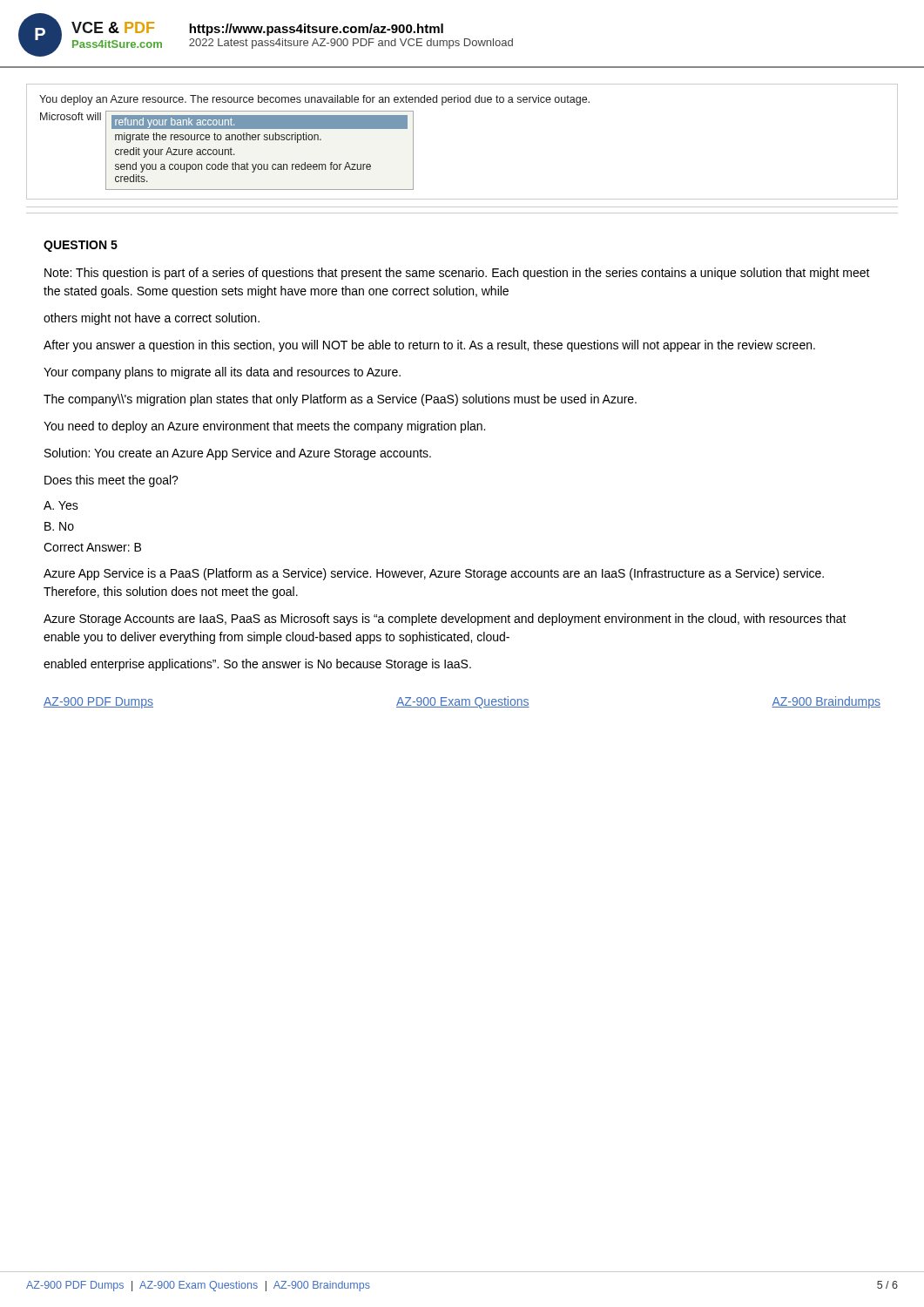Viewport: 924px width, 1307px height.
Task: Click on the text starting "The company\\'s migration plan"
Action: [x=340, y=399]
